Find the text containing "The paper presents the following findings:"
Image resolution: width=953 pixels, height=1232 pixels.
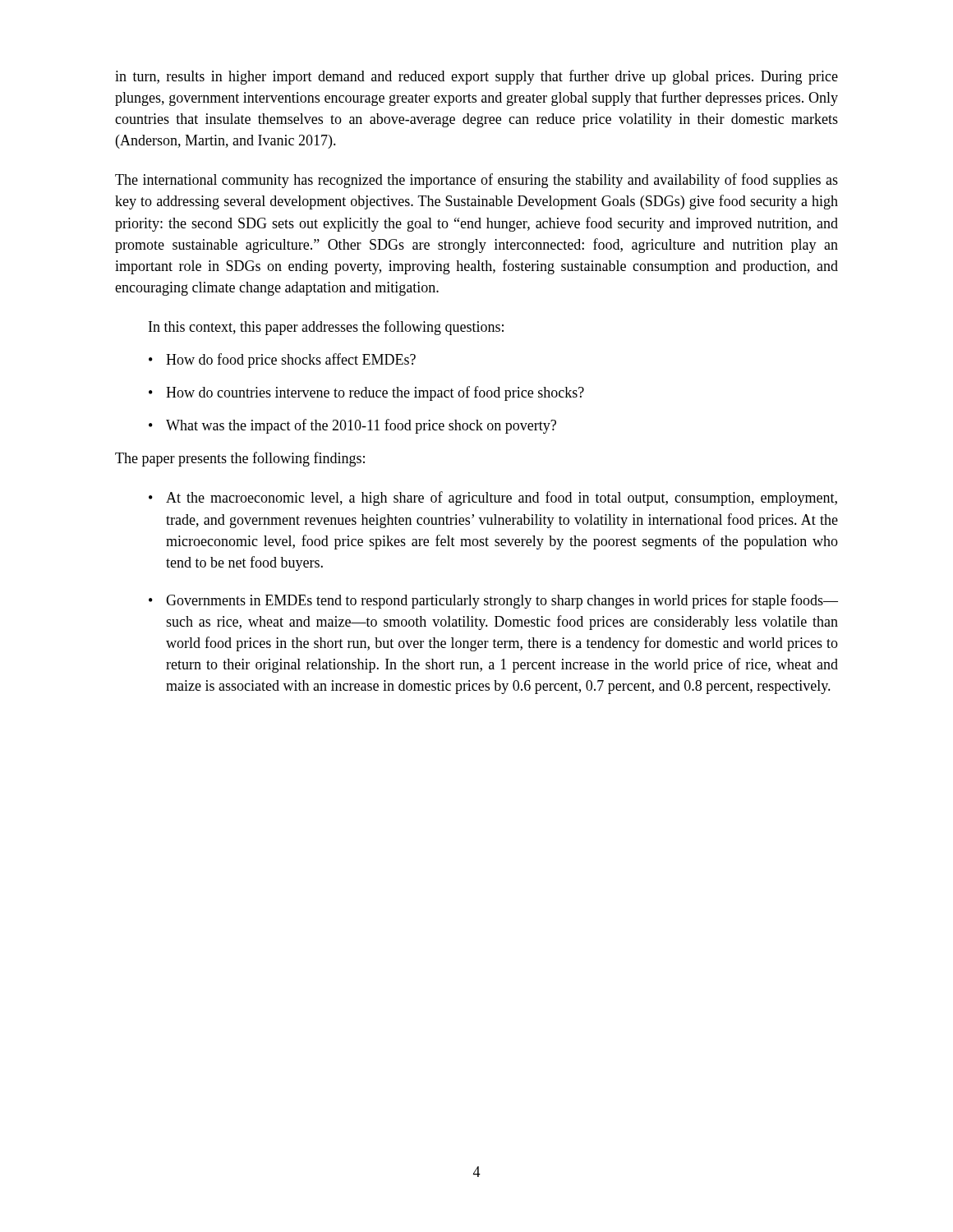pos(240,459)
